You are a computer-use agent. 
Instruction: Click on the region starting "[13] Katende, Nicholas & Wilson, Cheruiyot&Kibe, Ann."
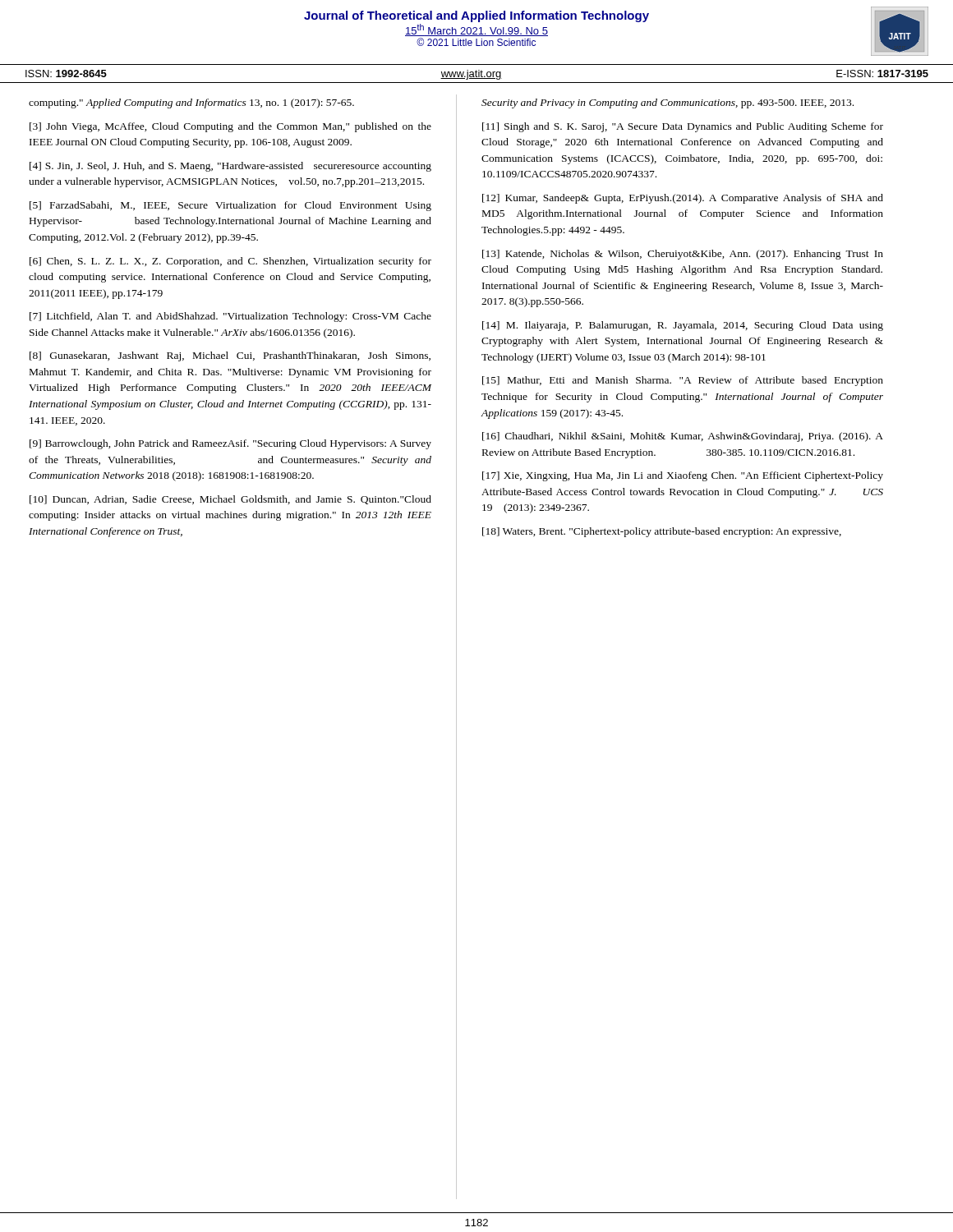(682, 277)
